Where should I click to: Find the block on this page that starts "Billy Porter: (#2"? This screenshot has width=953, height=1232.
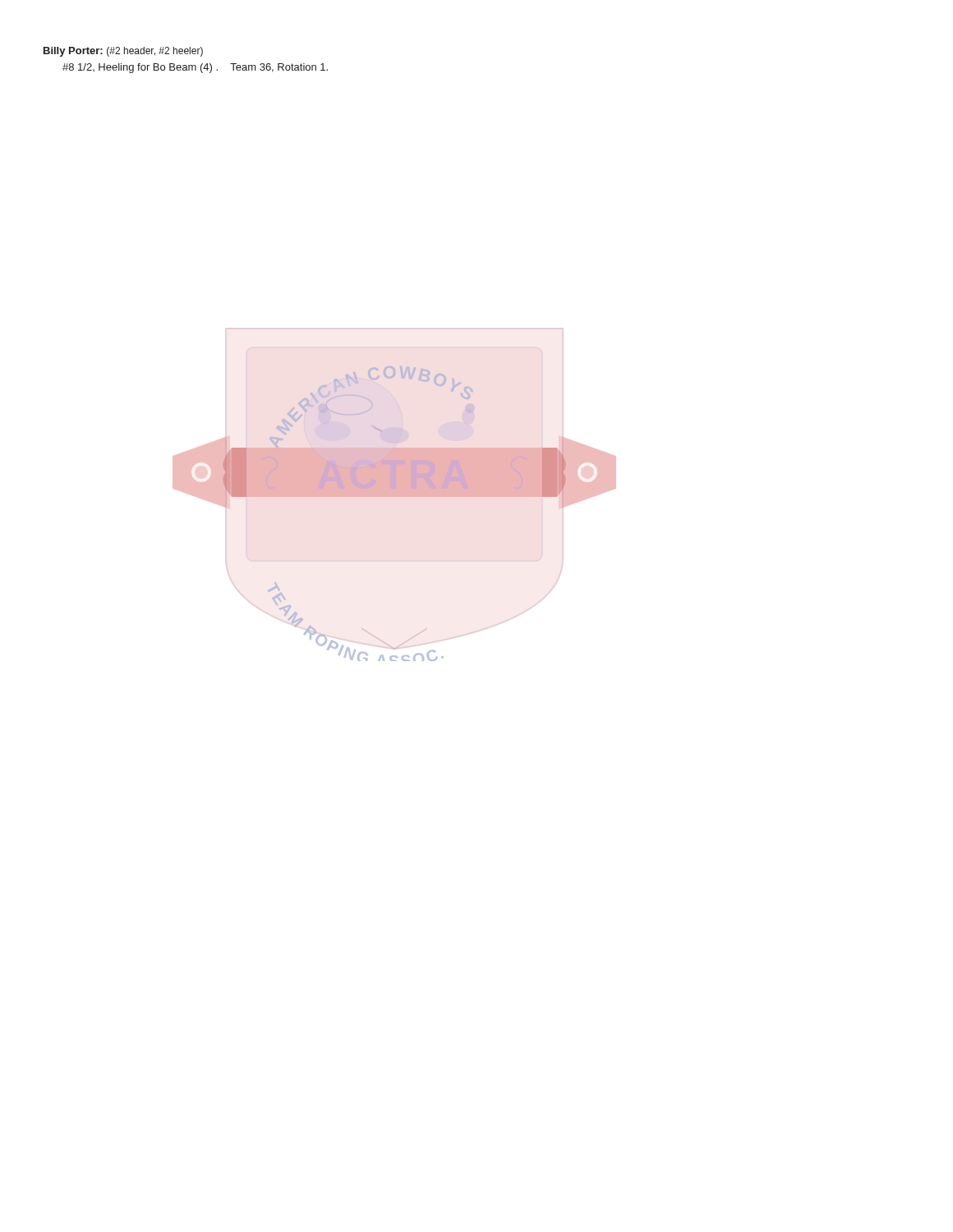pos(186,59)
